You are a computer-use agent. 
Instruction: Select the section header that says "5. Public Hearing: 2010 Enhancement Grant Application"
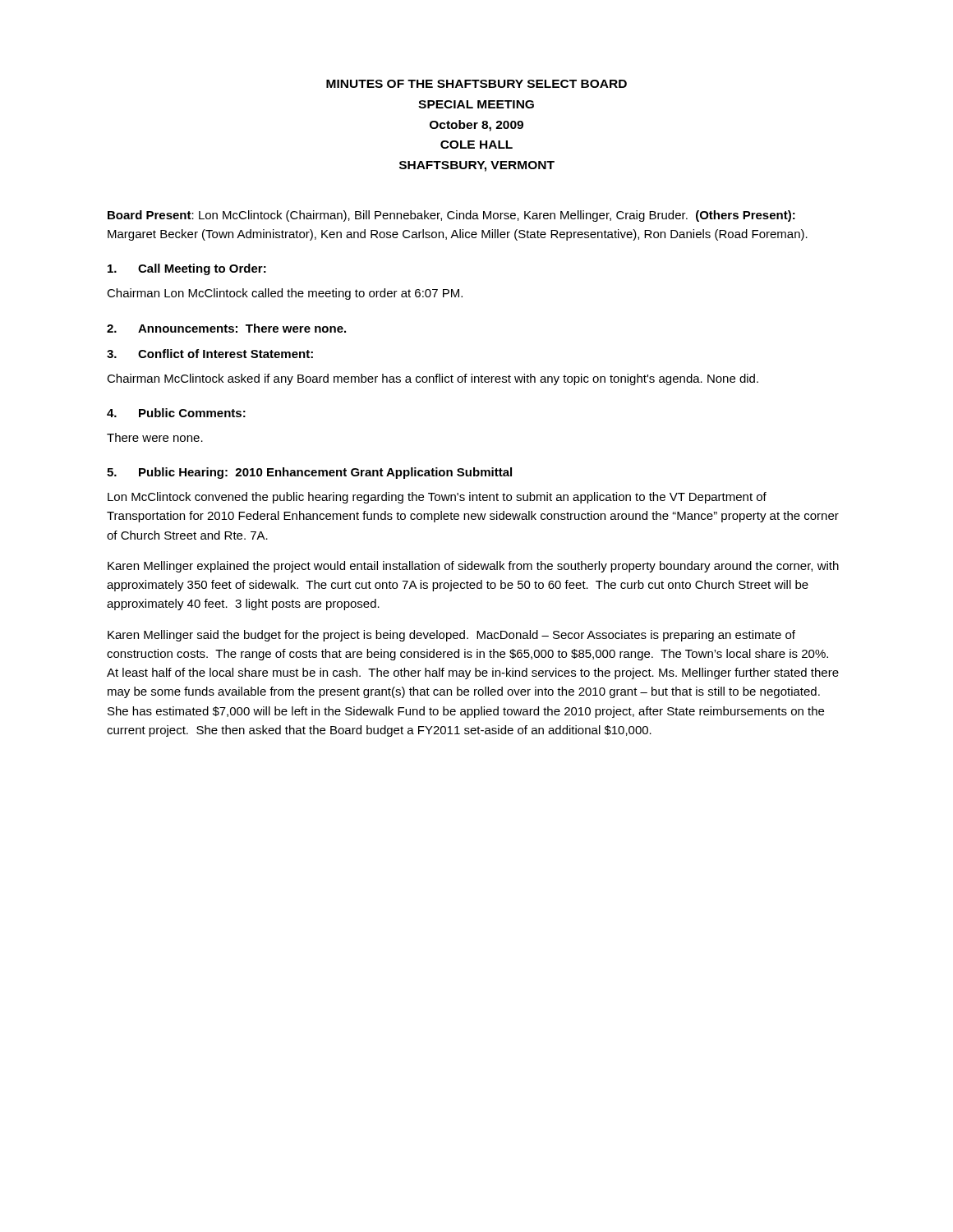click(x=310, y=472)
